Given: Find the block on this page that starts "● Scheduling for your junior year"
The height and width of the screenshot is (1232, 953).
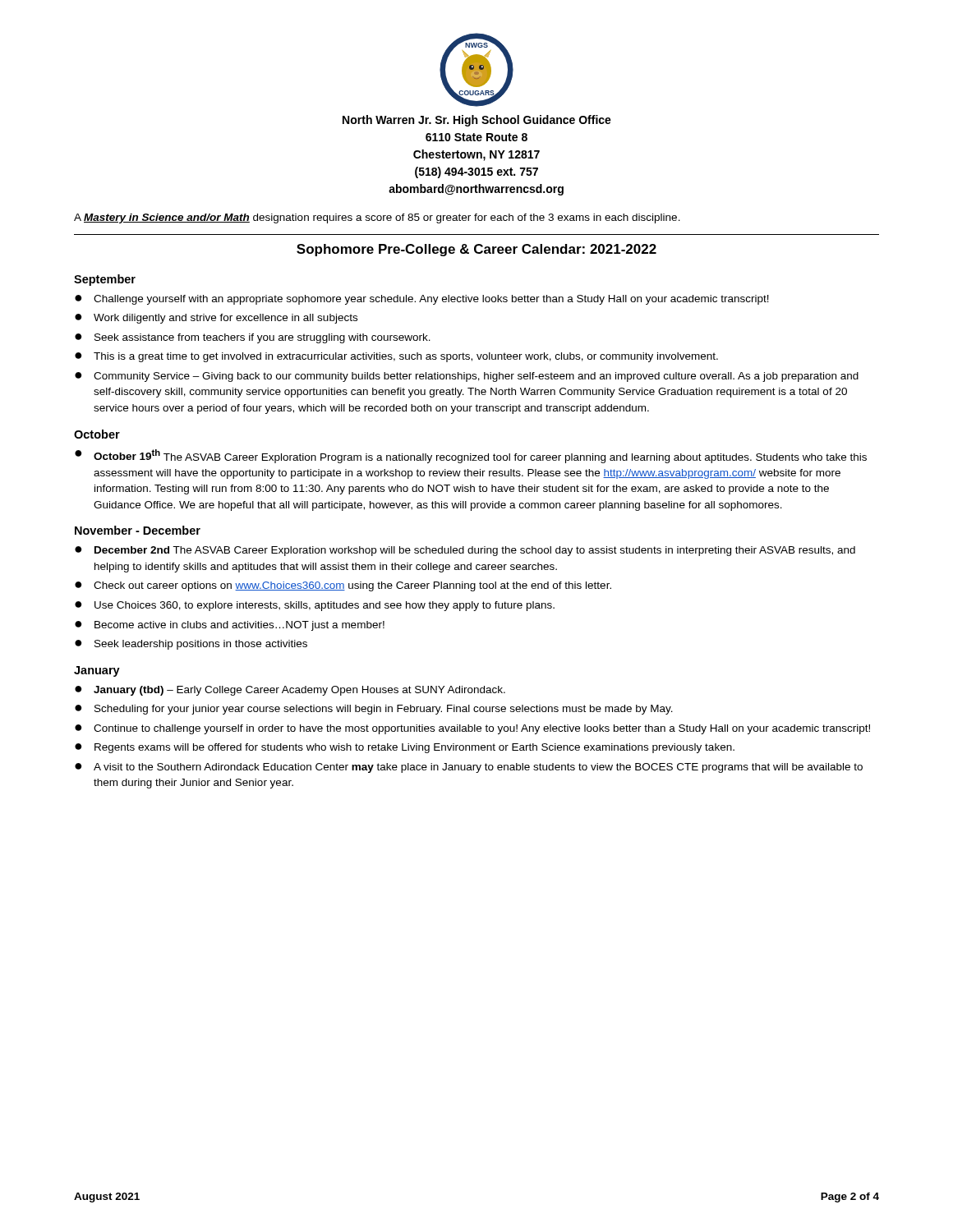Looking at the screenshot, I should (476, 709).
